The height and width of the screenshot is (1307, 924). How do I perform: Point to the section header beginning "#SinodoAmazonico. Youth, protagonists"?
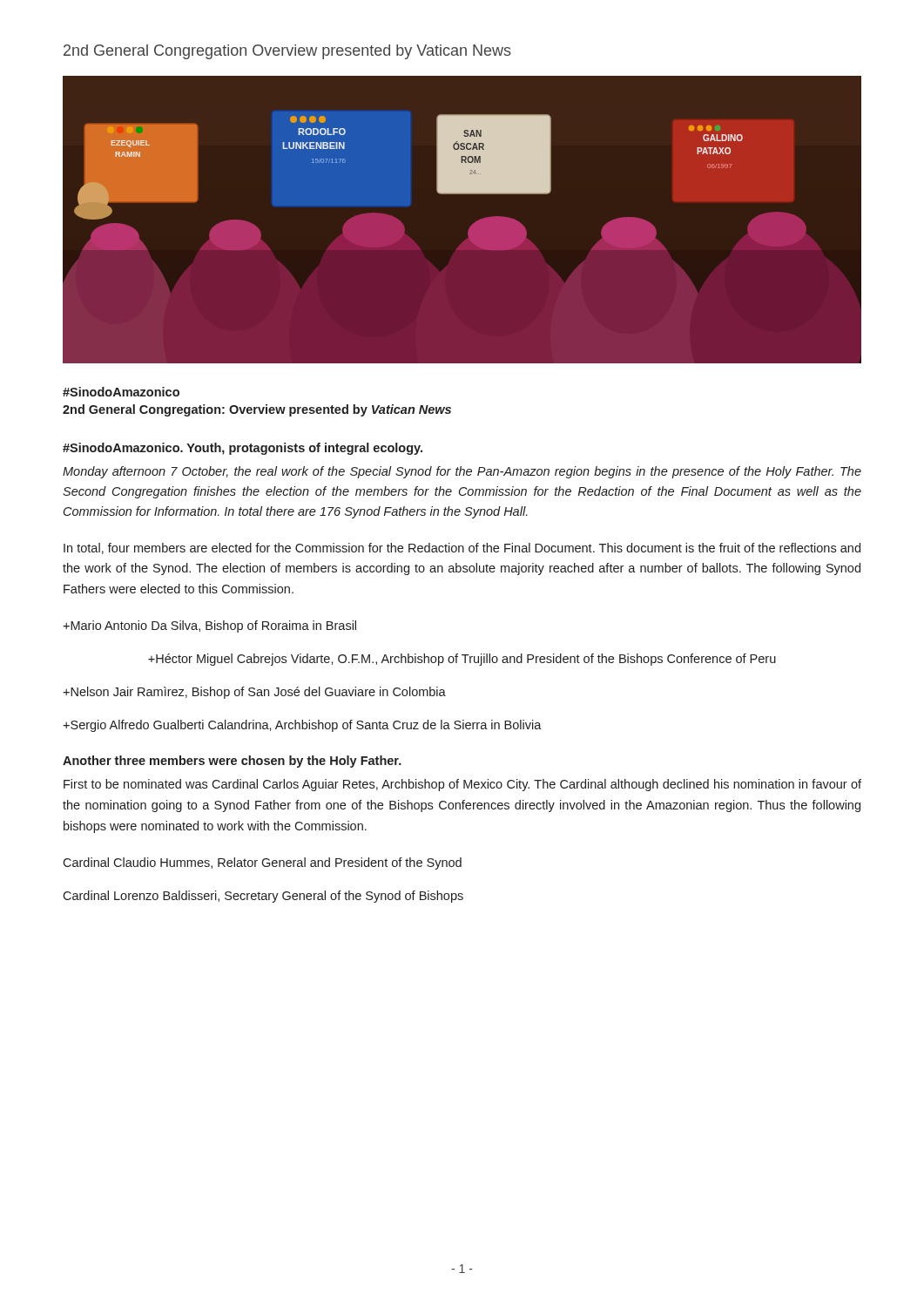(x=243, y=448)
